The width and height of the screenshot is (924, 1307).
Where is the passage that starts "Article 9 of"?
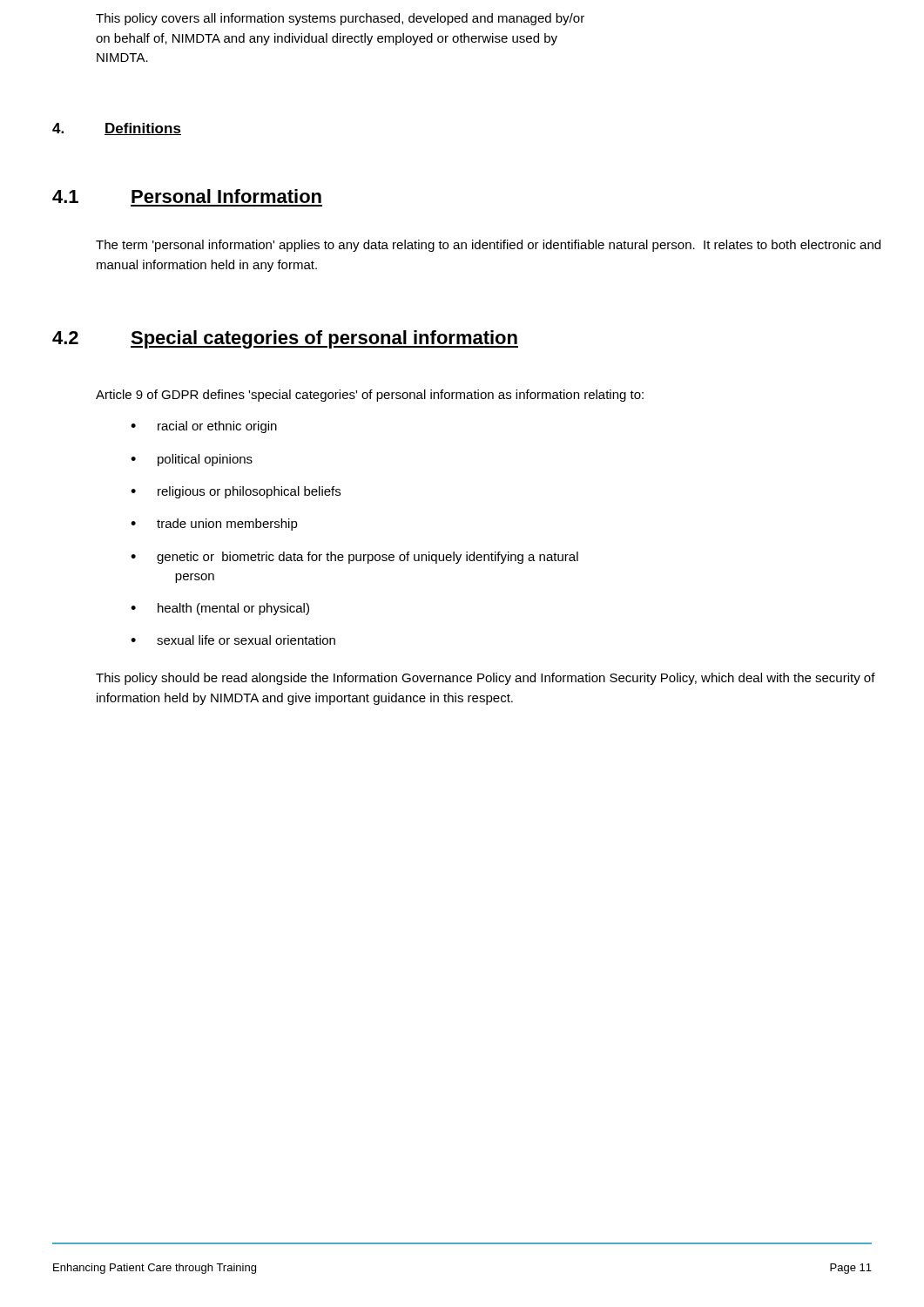[x=370, y=394]
